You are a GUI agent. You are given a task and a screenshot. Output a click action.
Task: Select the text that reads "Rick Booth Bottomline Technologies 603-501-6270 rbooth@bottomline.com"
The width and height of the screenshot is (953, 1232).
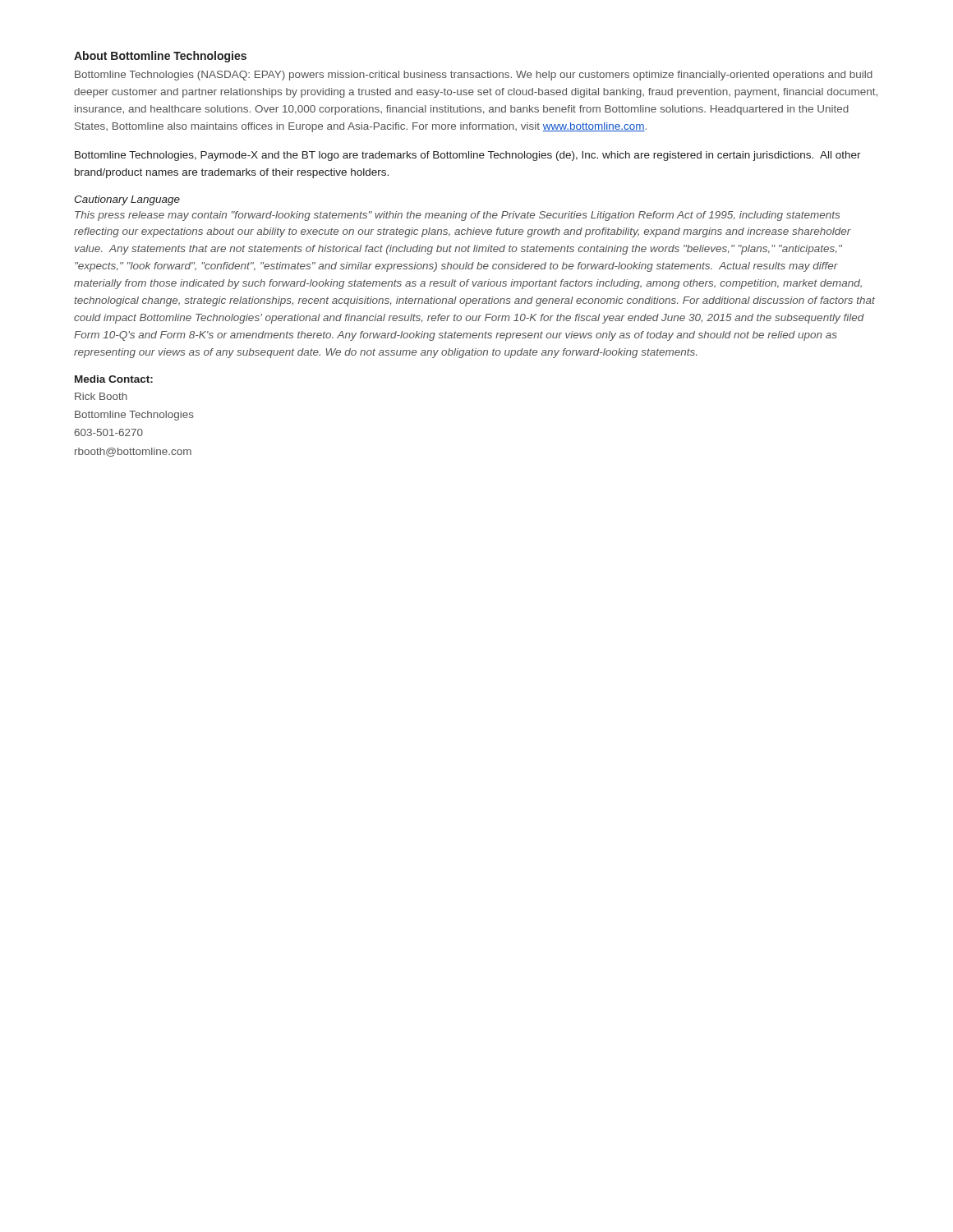tap(134, 424)
